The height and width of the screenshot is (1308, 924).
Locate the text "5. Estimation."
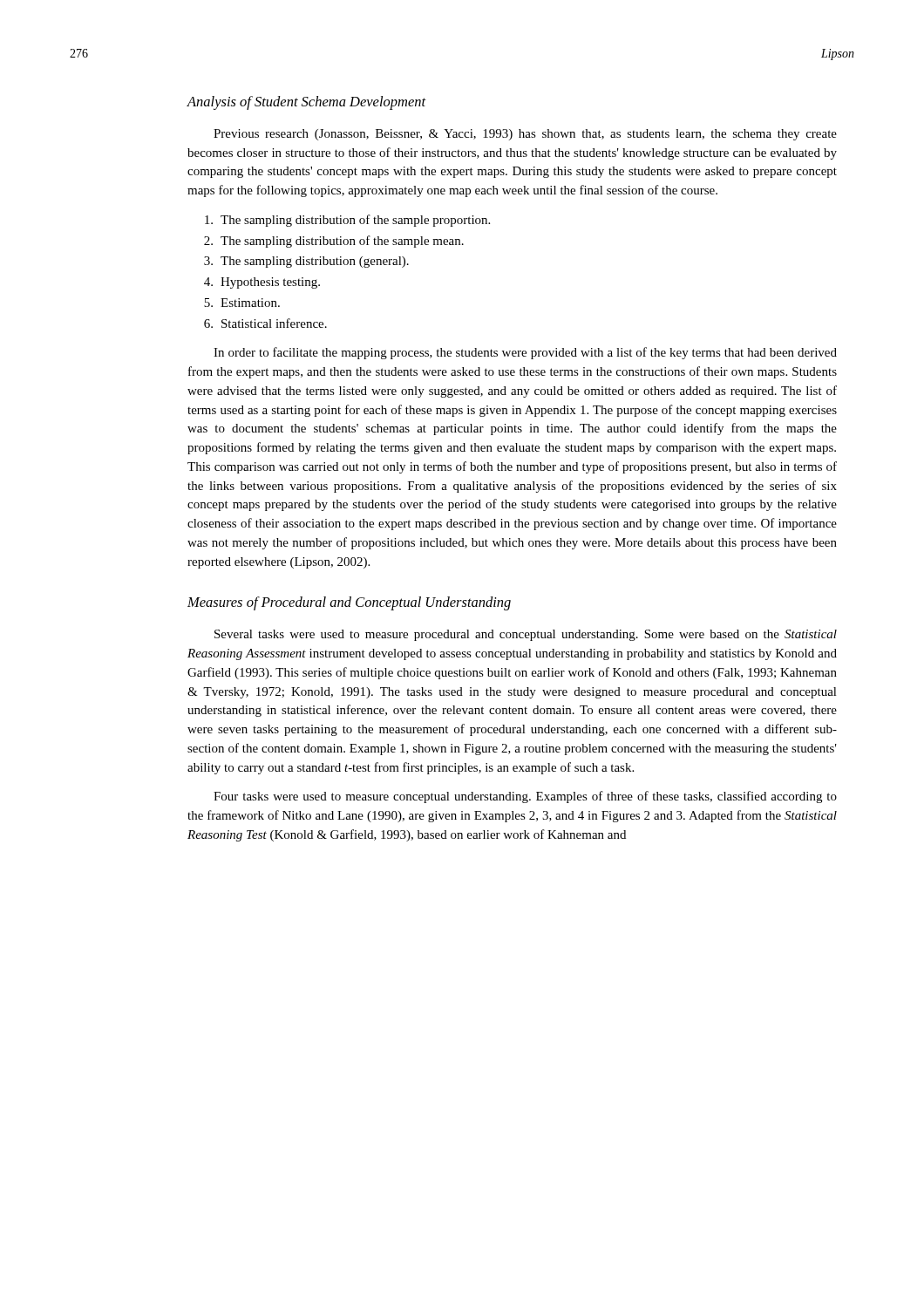click(242, 303)
